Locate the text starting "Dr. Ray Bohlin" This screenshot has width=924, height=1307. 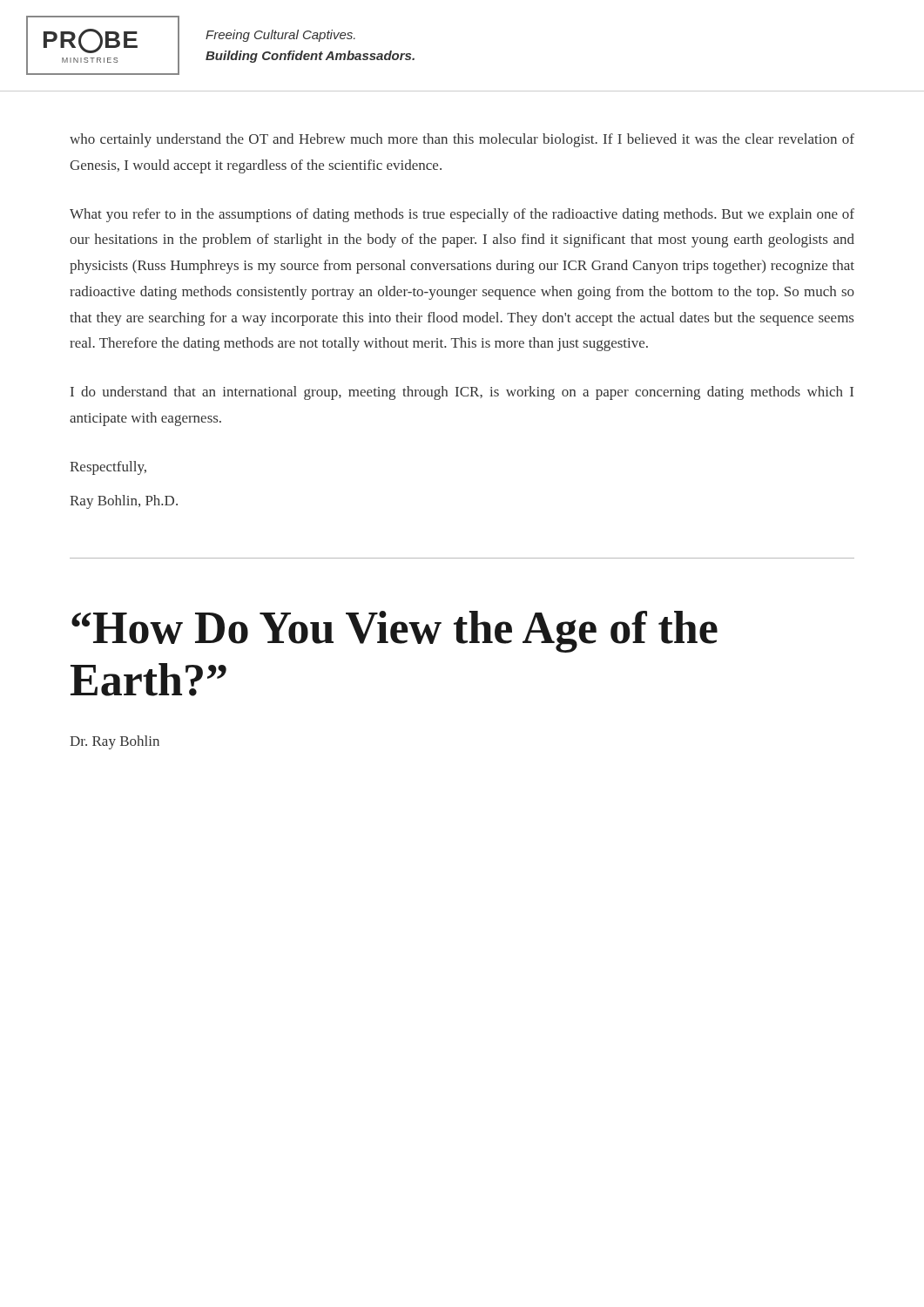[x=115, y=741]
